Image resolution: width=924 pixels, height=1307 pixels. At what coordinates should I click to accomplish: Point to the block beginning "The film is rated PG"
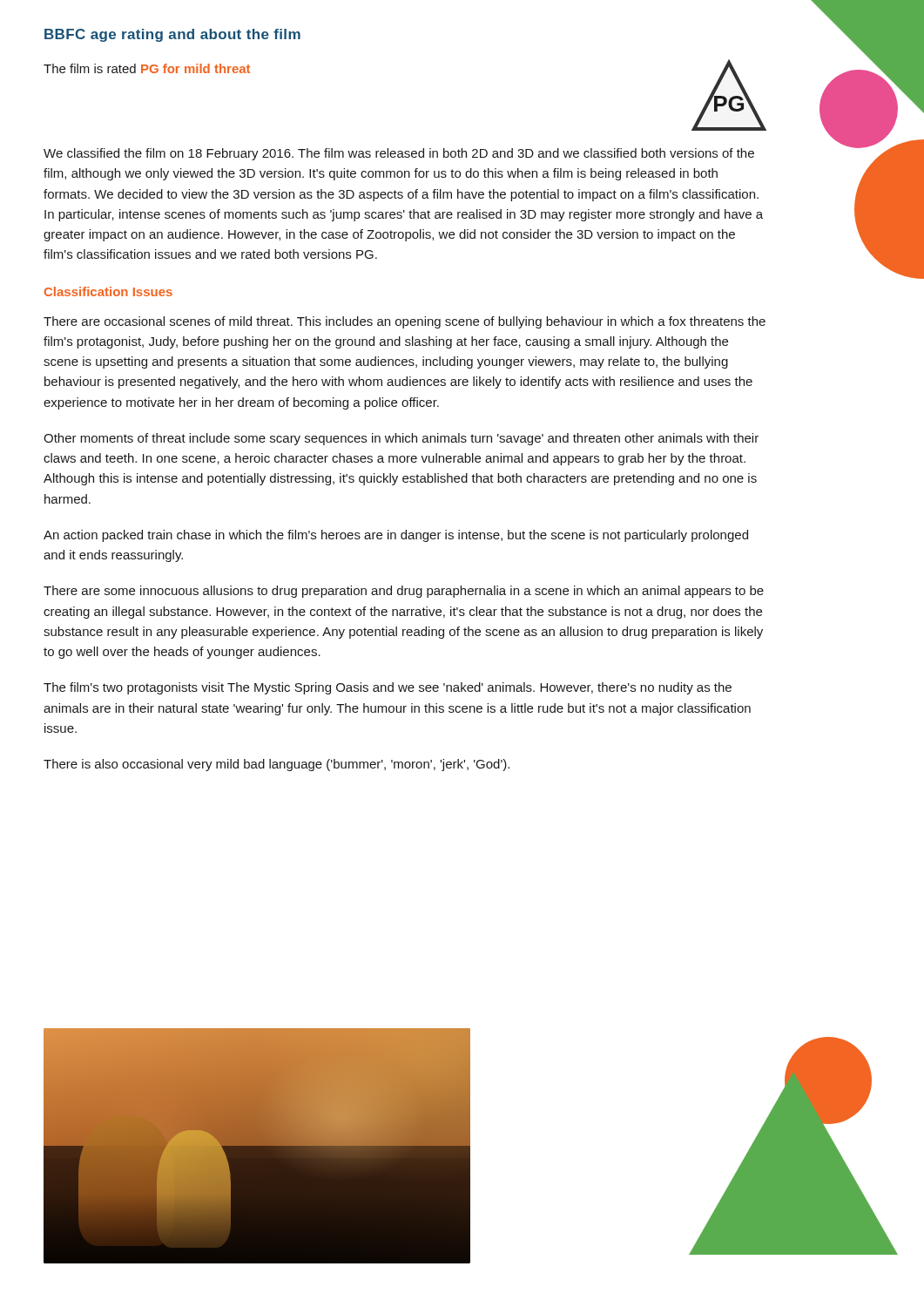(x=147, y=68)
